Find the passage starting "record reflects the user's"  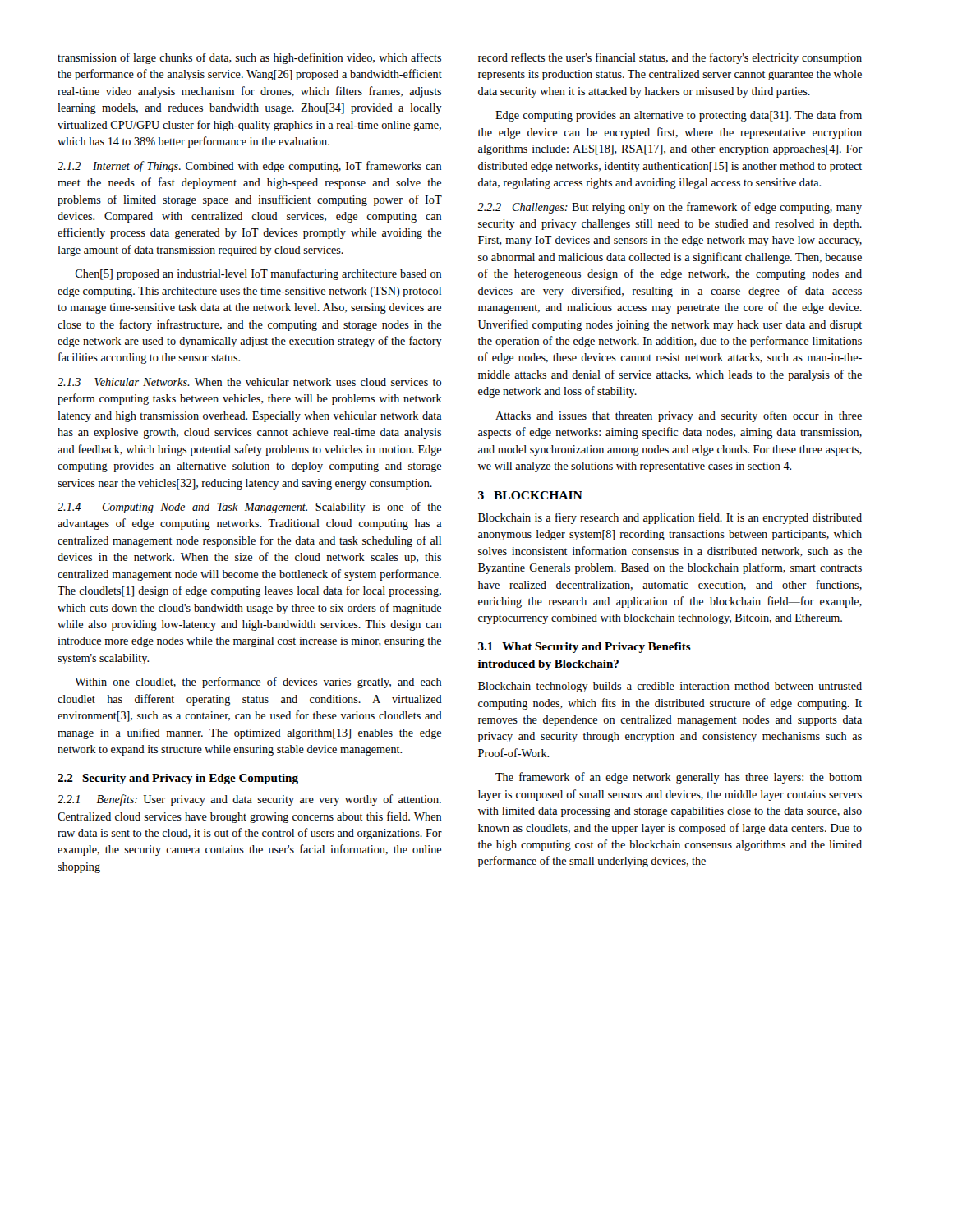pos(670,74)
